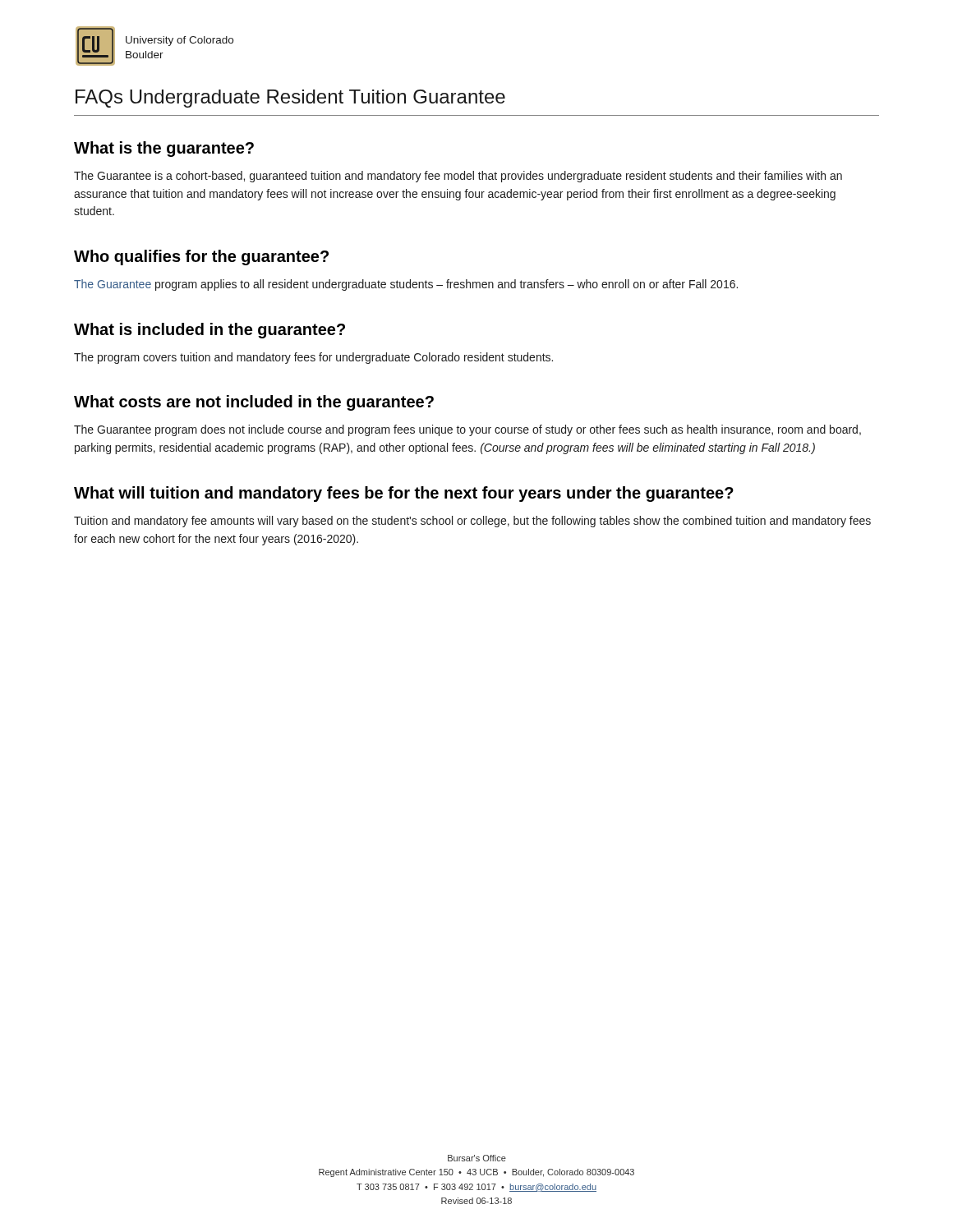The width and height of the screenshot is (953, 1232).
Task: Find the text starting "The Guarantee program does not include course and"
Action: tap(468, 439)
